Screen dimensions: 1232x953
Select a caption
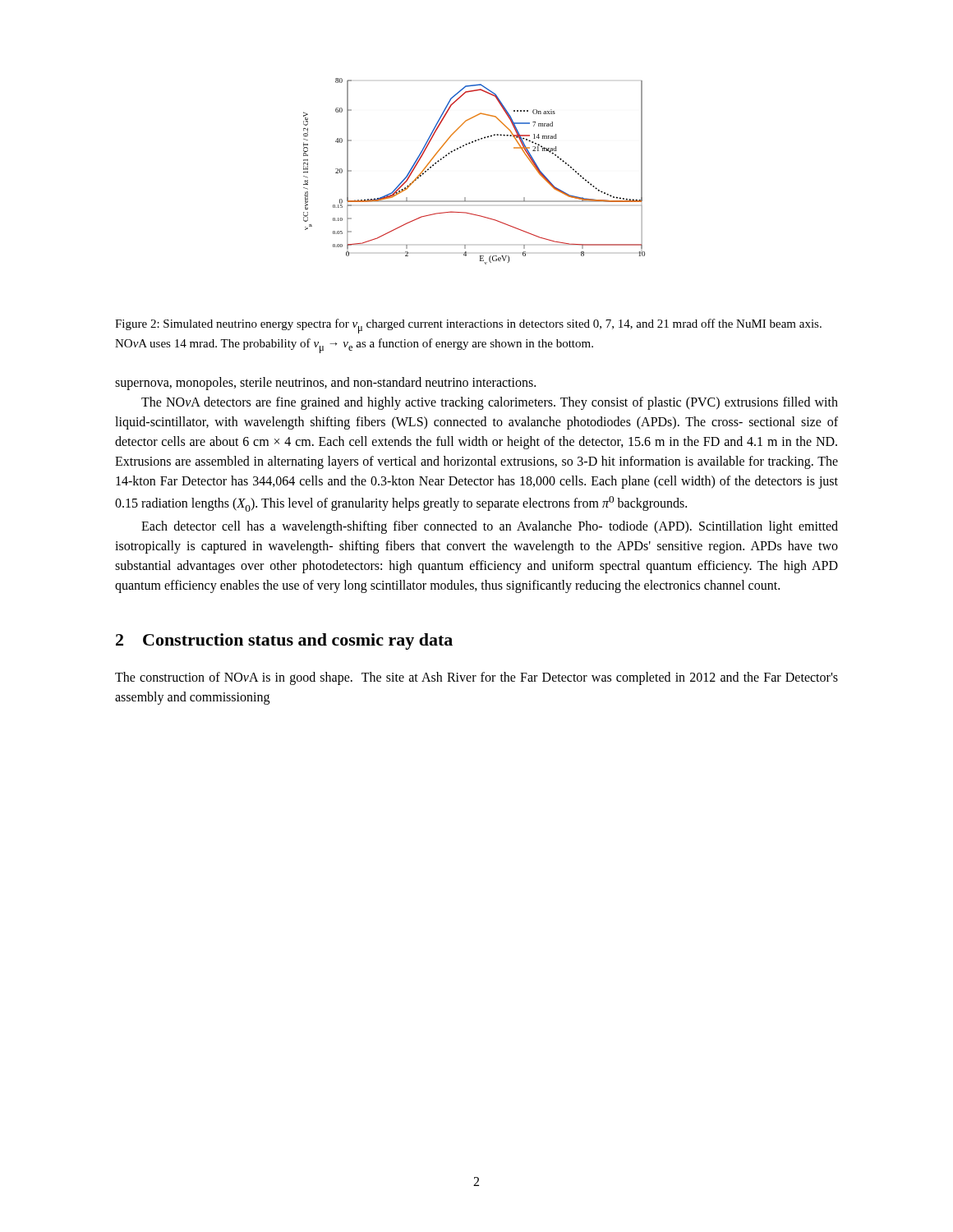pos(469,335)
